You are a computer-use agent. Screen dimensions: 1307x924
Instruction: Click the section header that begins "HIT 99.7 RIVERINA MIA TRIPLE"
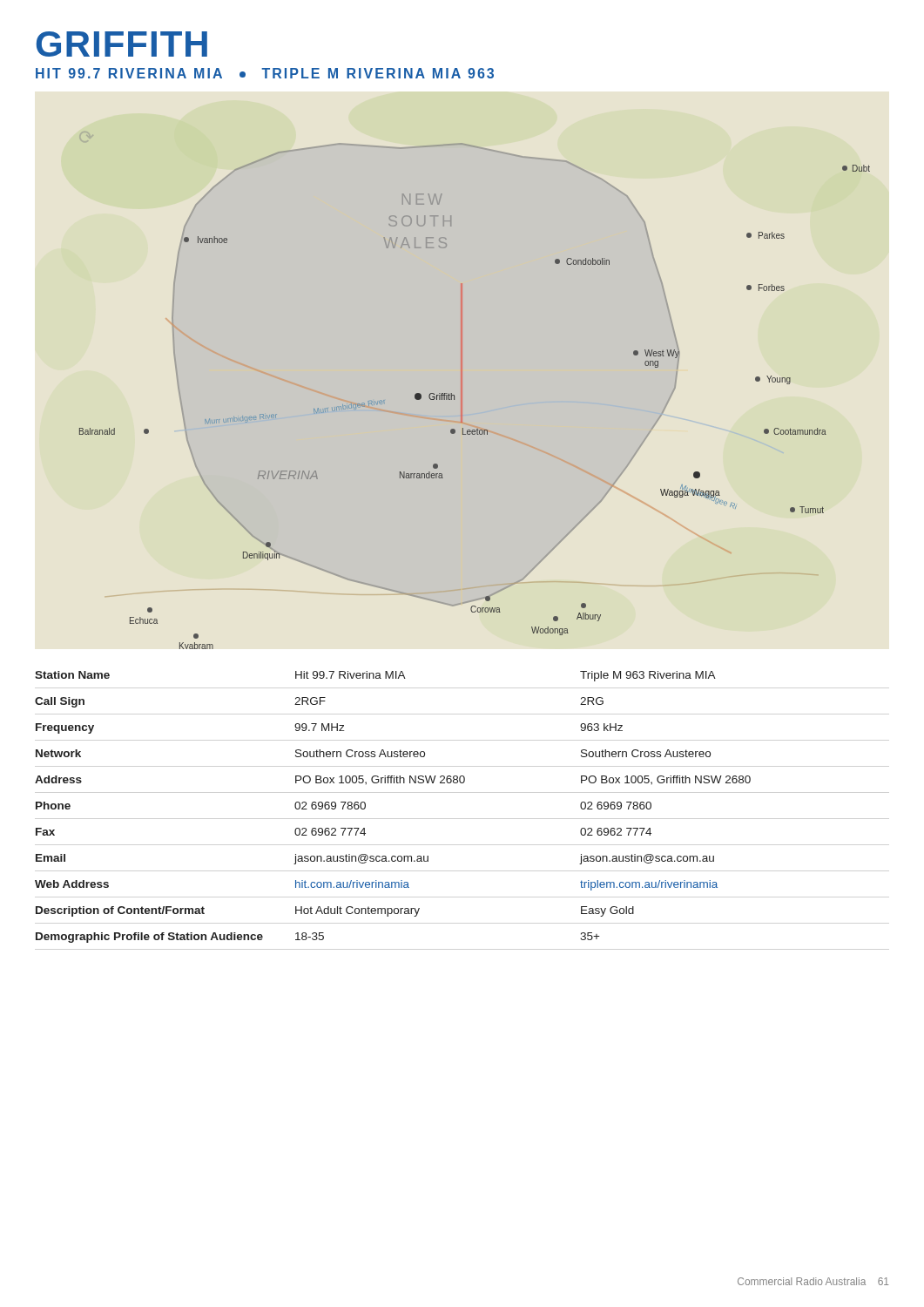pos(266,74)
